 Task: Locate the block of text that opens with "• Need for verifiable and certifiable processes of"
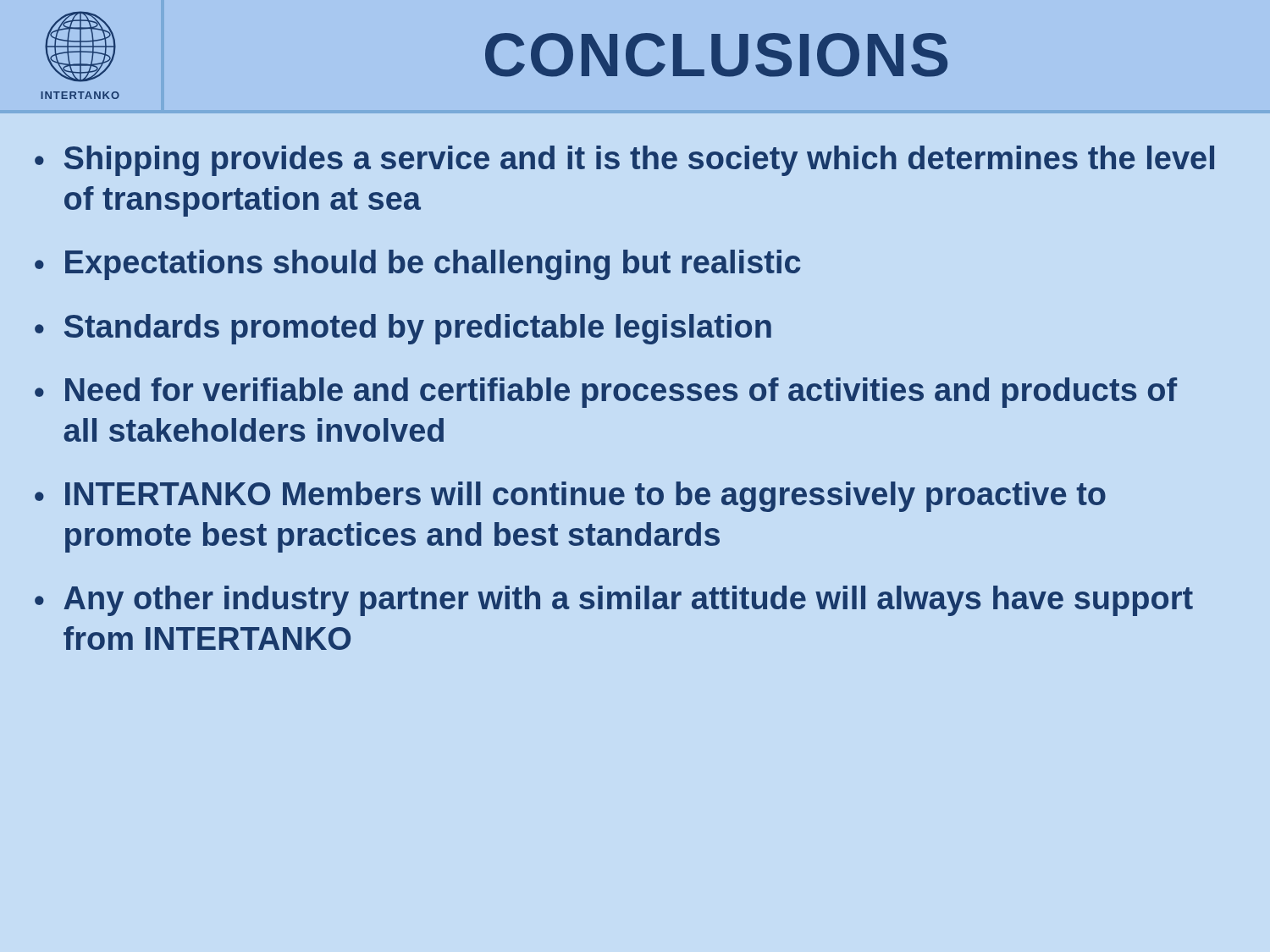pyautogui.click(x=627, y=411)
